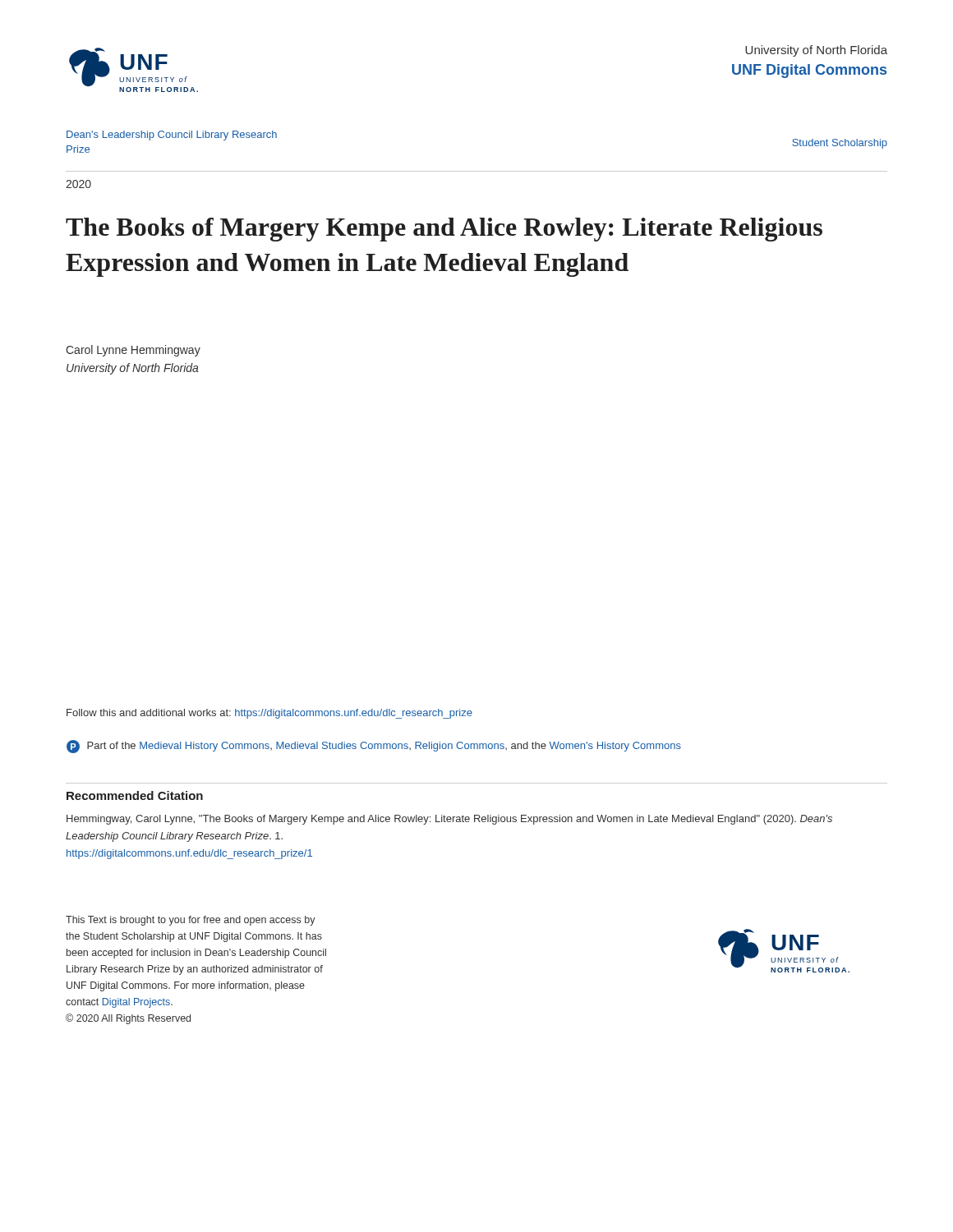953x1232 pixels.
Task: Find the block on this page that starts "Carol Lynne Hemmingway"
Action: pyautogui.click(x=133, y=359)
